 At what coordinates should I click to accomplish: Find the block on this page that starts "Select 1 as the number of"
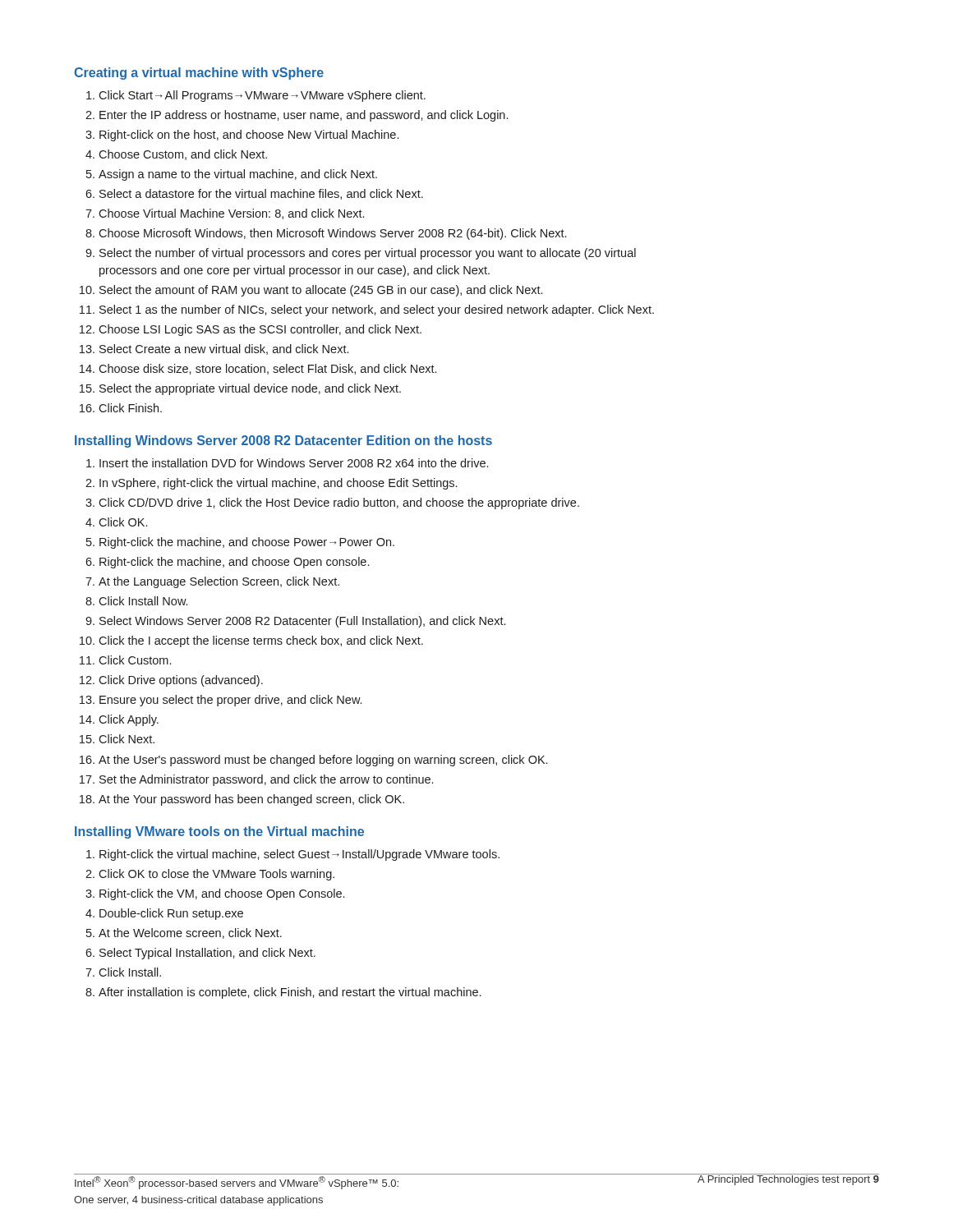point(377,310)
